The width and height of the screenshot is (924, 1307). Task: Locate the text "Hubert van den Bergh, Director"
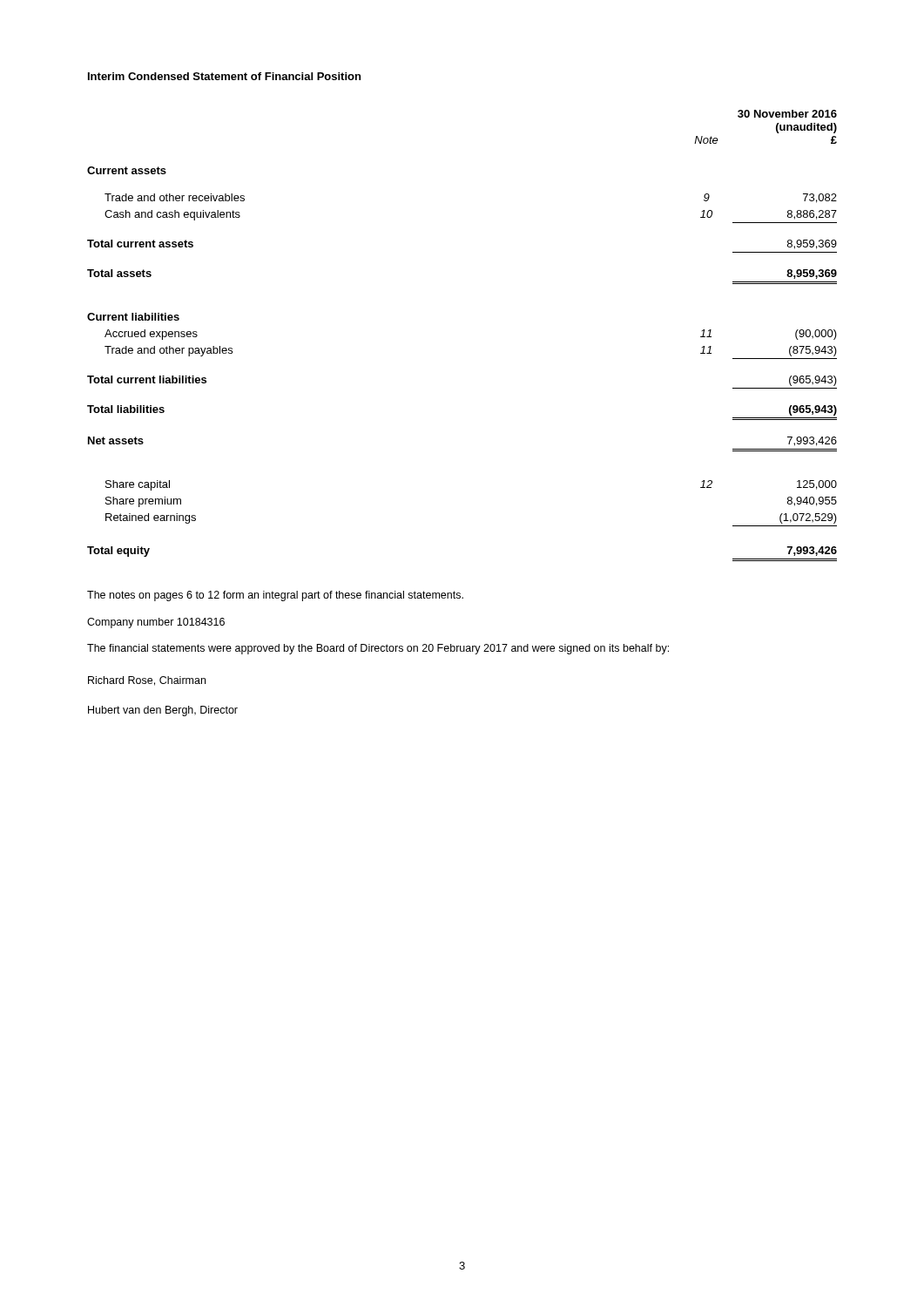[162, 710]
